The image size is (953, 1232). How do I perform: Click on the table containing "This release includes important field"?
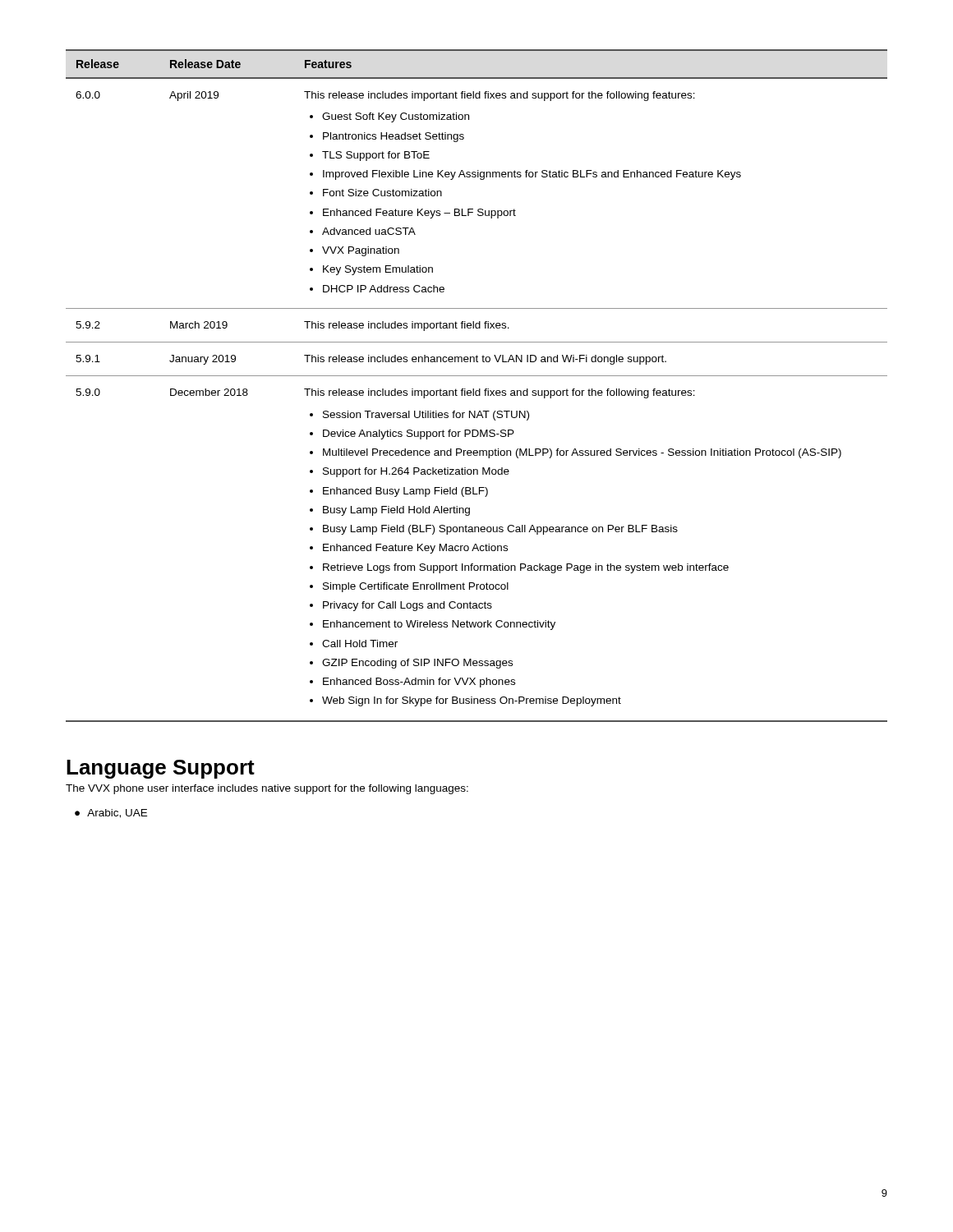[x=476, y=385]
